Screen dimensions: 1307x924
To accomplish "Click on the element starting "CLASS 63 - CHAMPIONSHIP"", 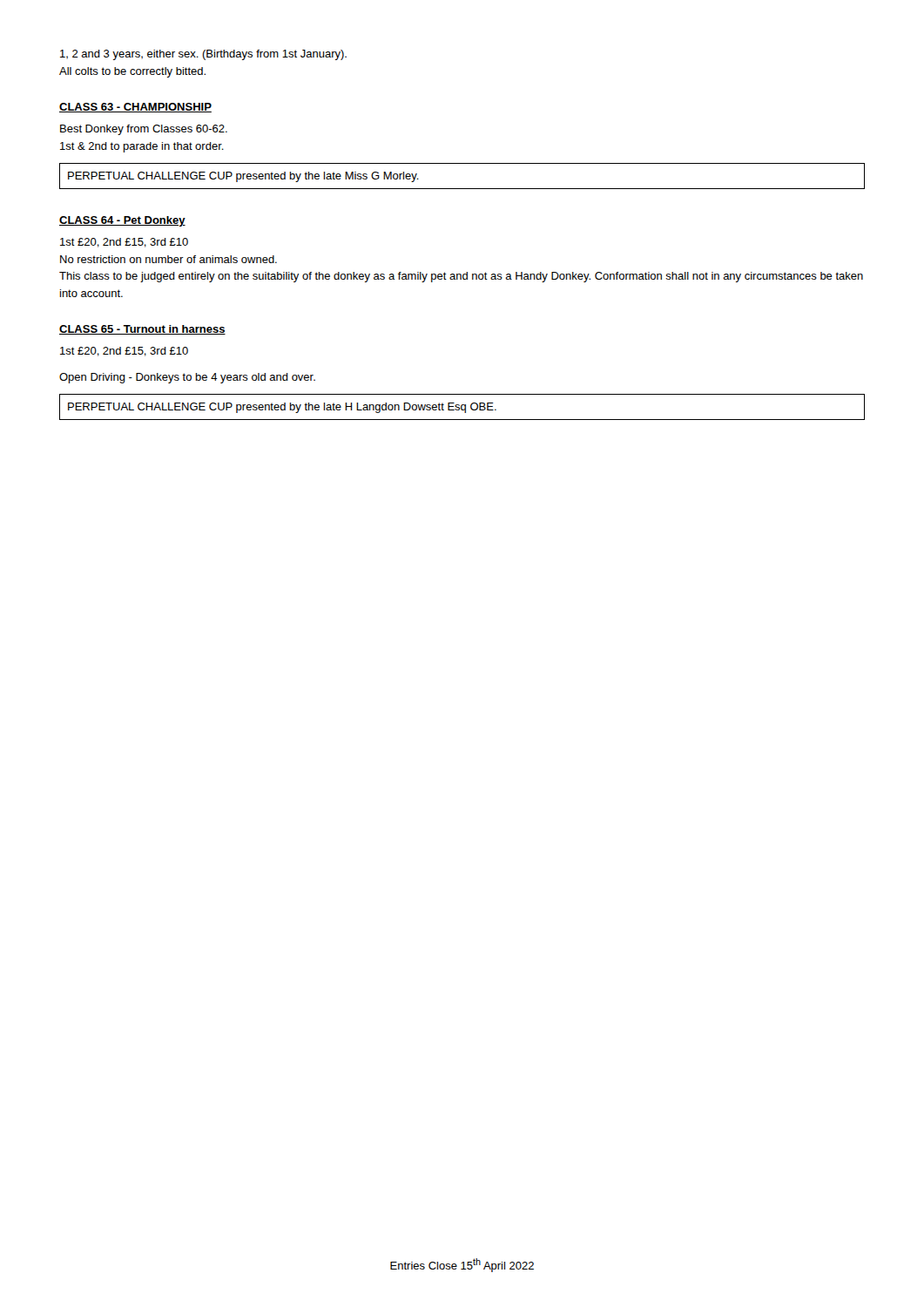I will point(135,107).
